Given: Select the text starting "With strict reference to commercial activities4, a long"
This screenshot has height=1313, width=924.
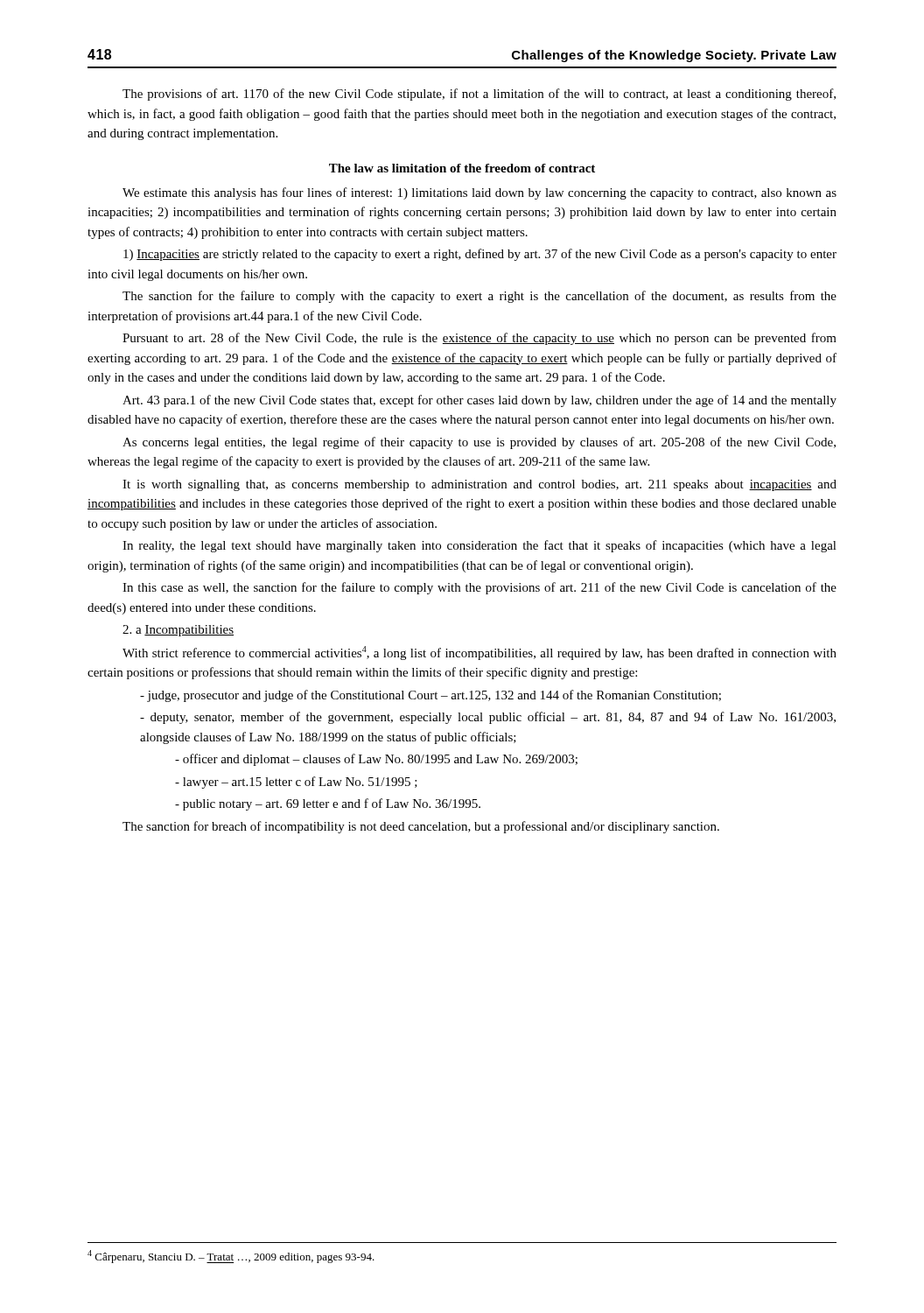Looking at the screenshot, I should pos(462,662).
